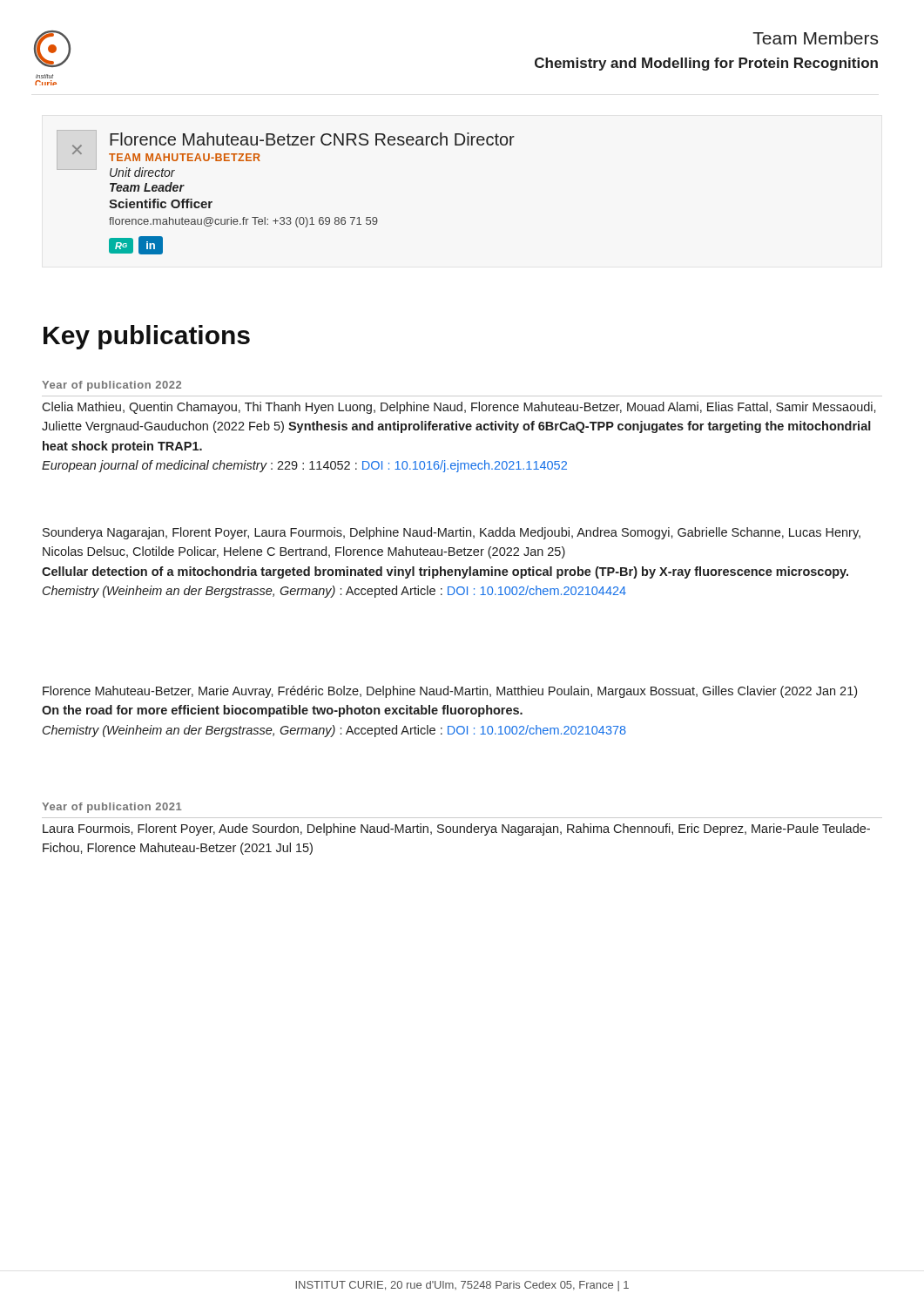The image size is (924, 1307).
Task: Find the text block with the text "Sounderya Nagarajan, Florent Poyer, Laura Fourmois,"
Action: click(452, 562)
